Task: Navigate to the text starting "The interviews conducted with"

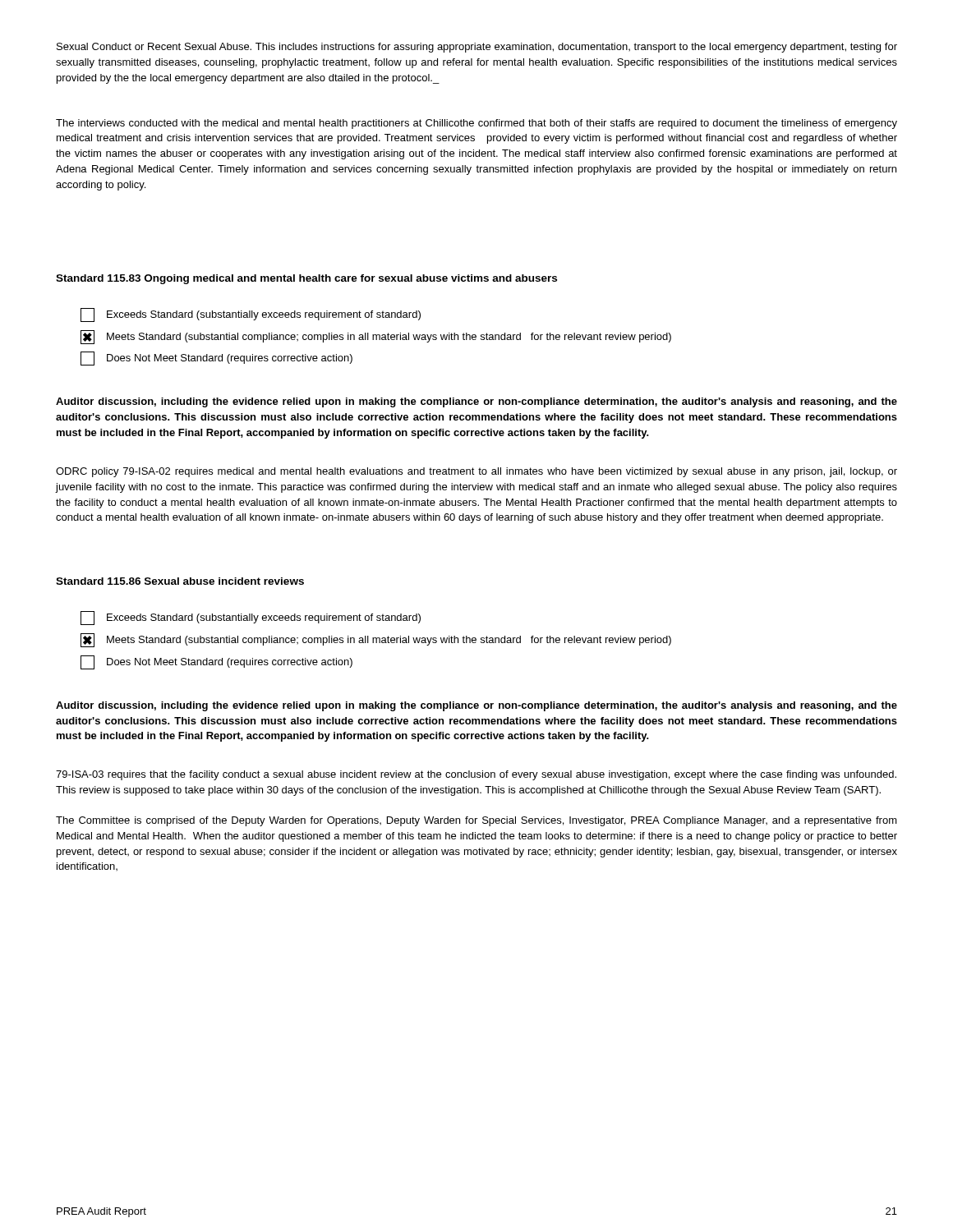Action: coord(476,153)
